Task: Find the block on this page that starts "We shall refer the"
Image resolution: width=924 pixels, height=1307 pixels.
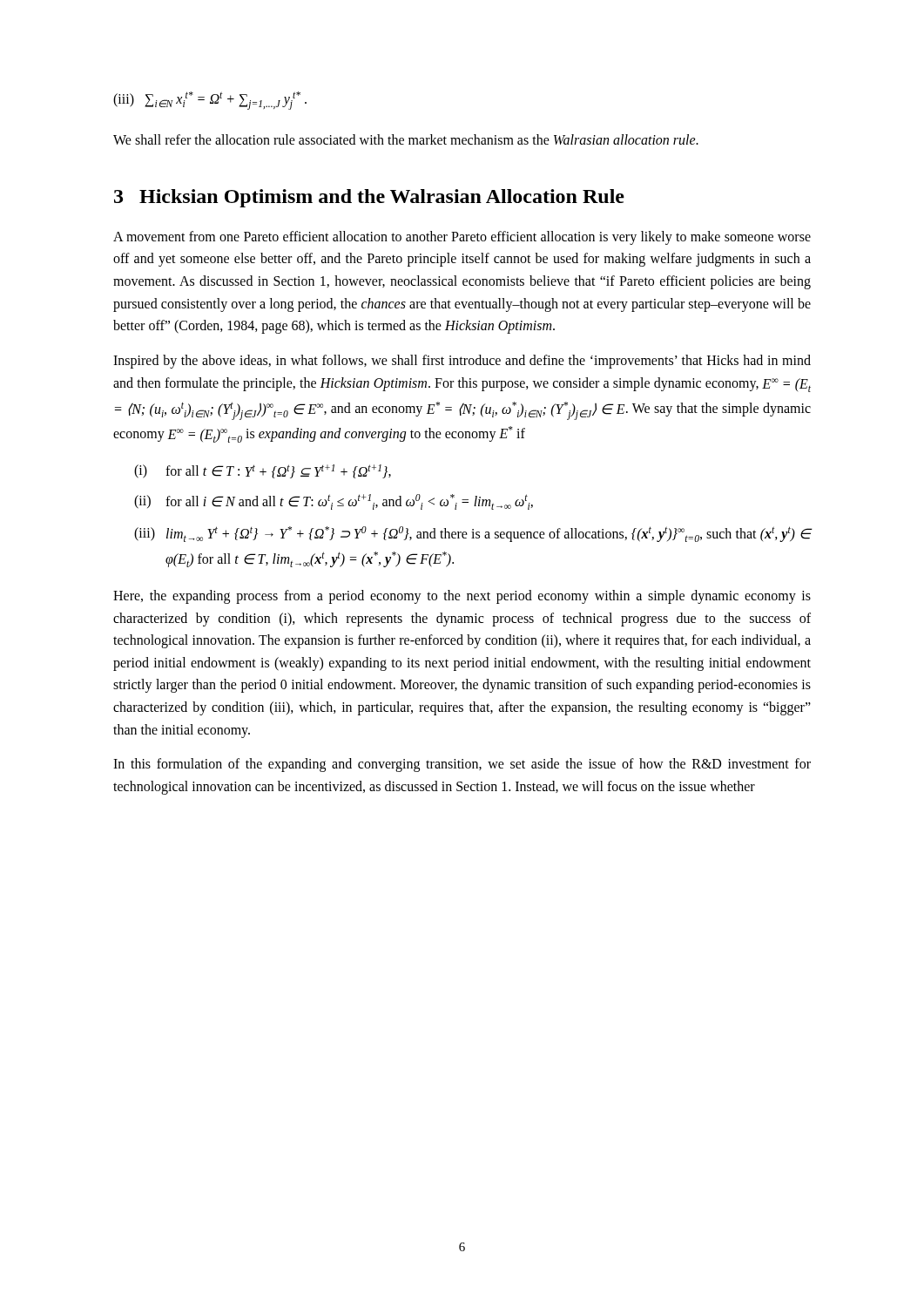Action: coord(406,140)
